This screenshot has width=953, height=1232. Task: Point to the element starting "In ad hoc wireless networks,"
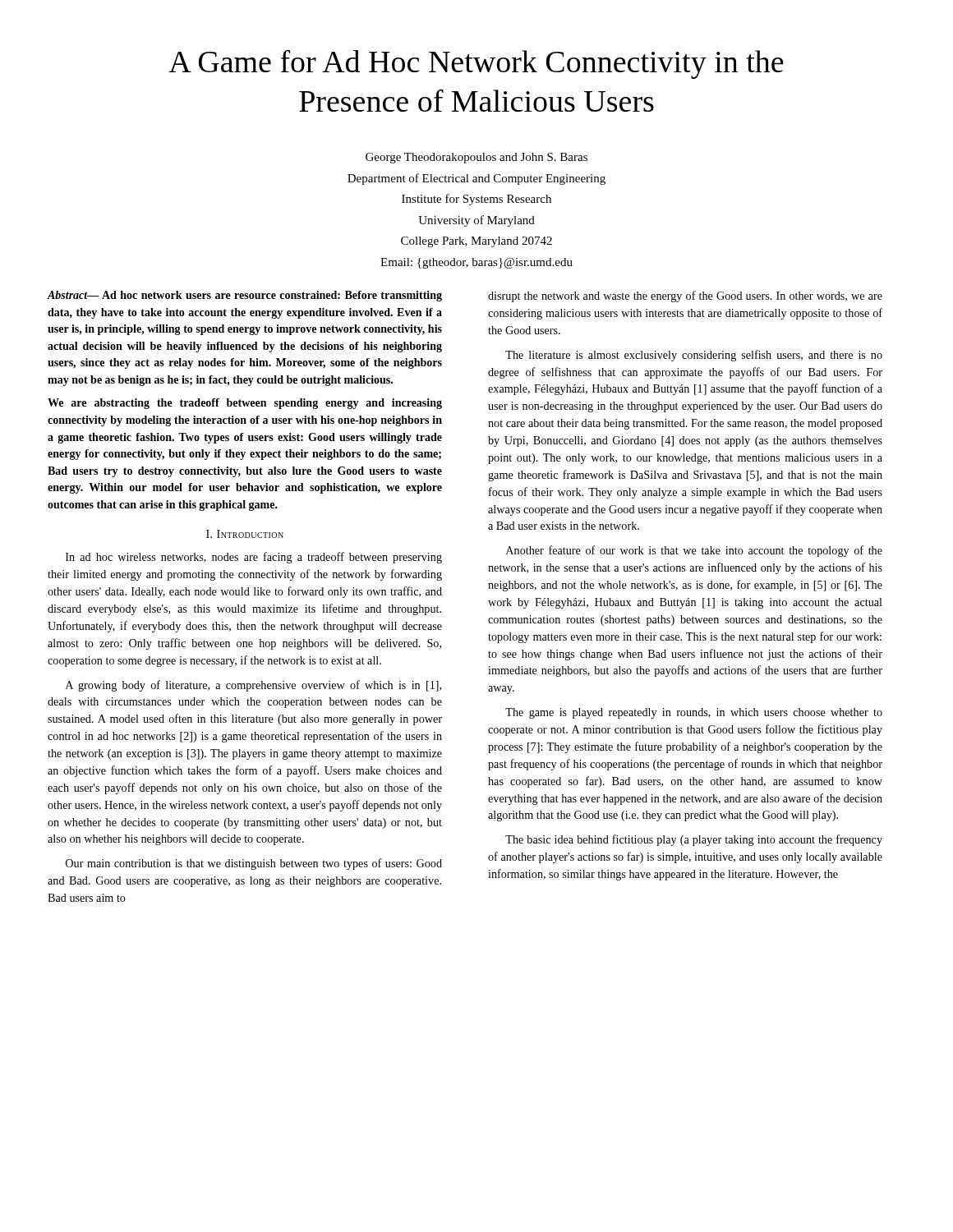(245, 609)
